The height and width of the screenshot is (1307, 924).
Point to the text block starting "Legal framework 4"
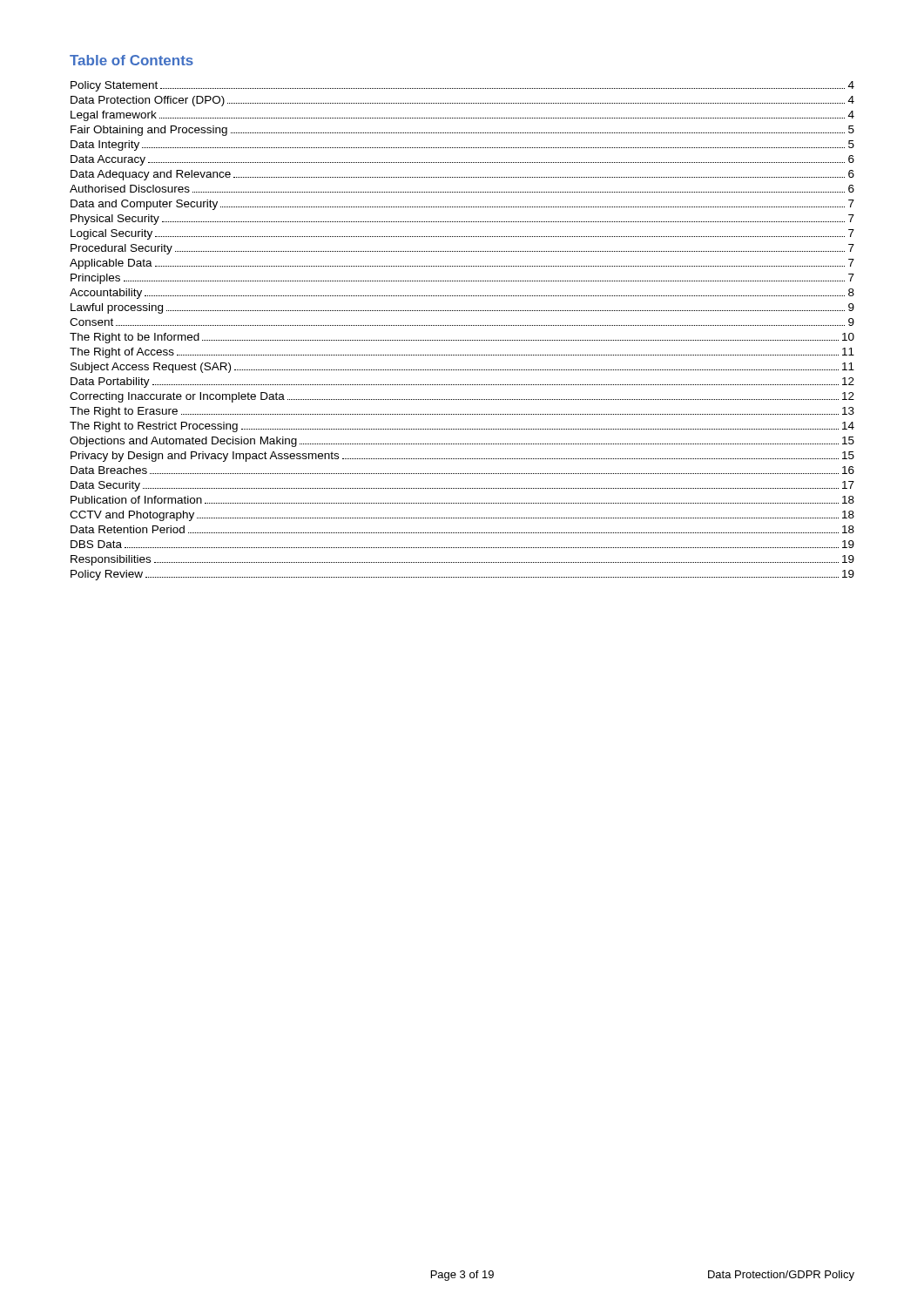(462, 115)
